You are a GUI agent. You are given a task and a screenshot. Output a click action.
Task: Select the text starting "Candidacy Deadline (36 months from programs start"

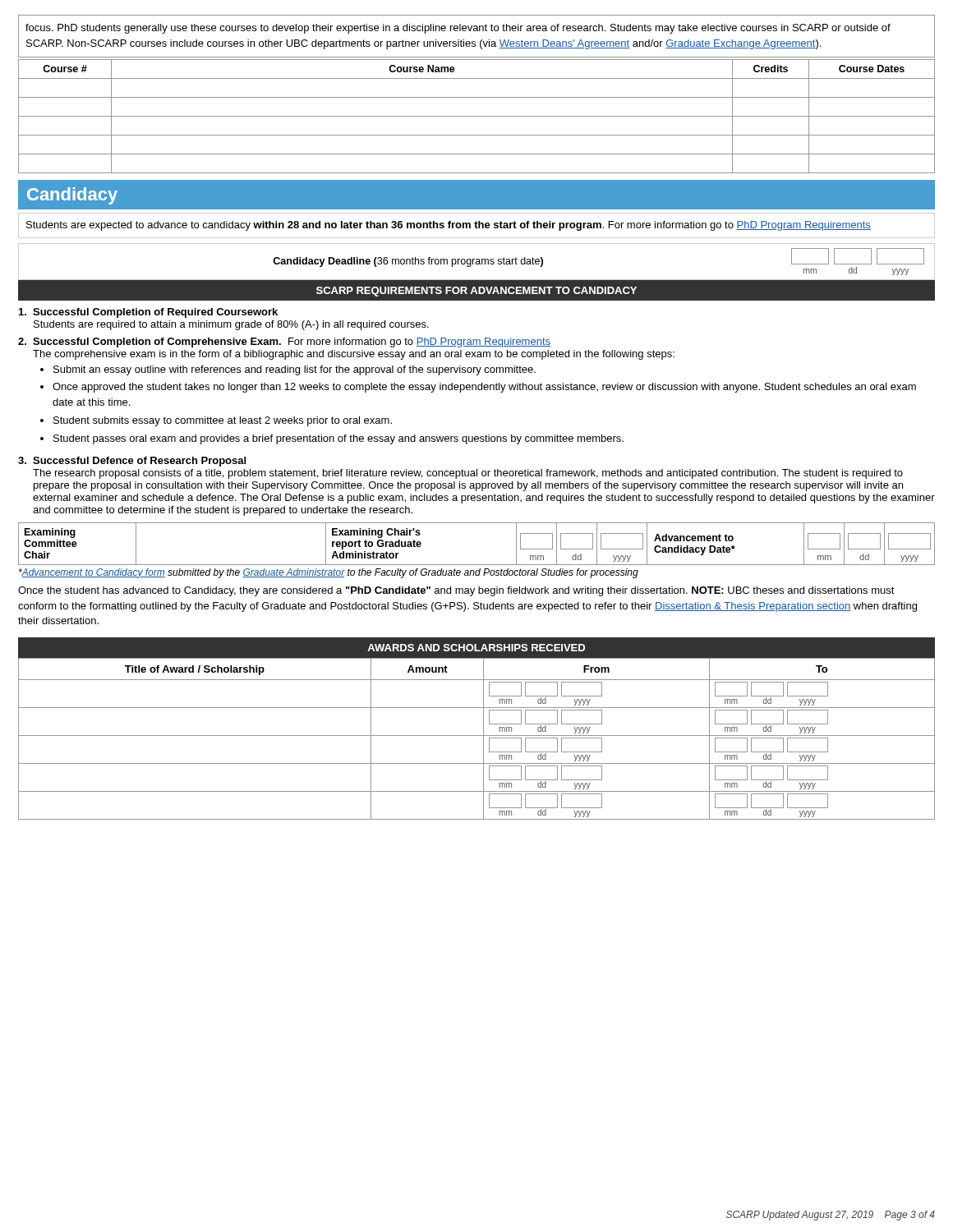click(476, 261)
